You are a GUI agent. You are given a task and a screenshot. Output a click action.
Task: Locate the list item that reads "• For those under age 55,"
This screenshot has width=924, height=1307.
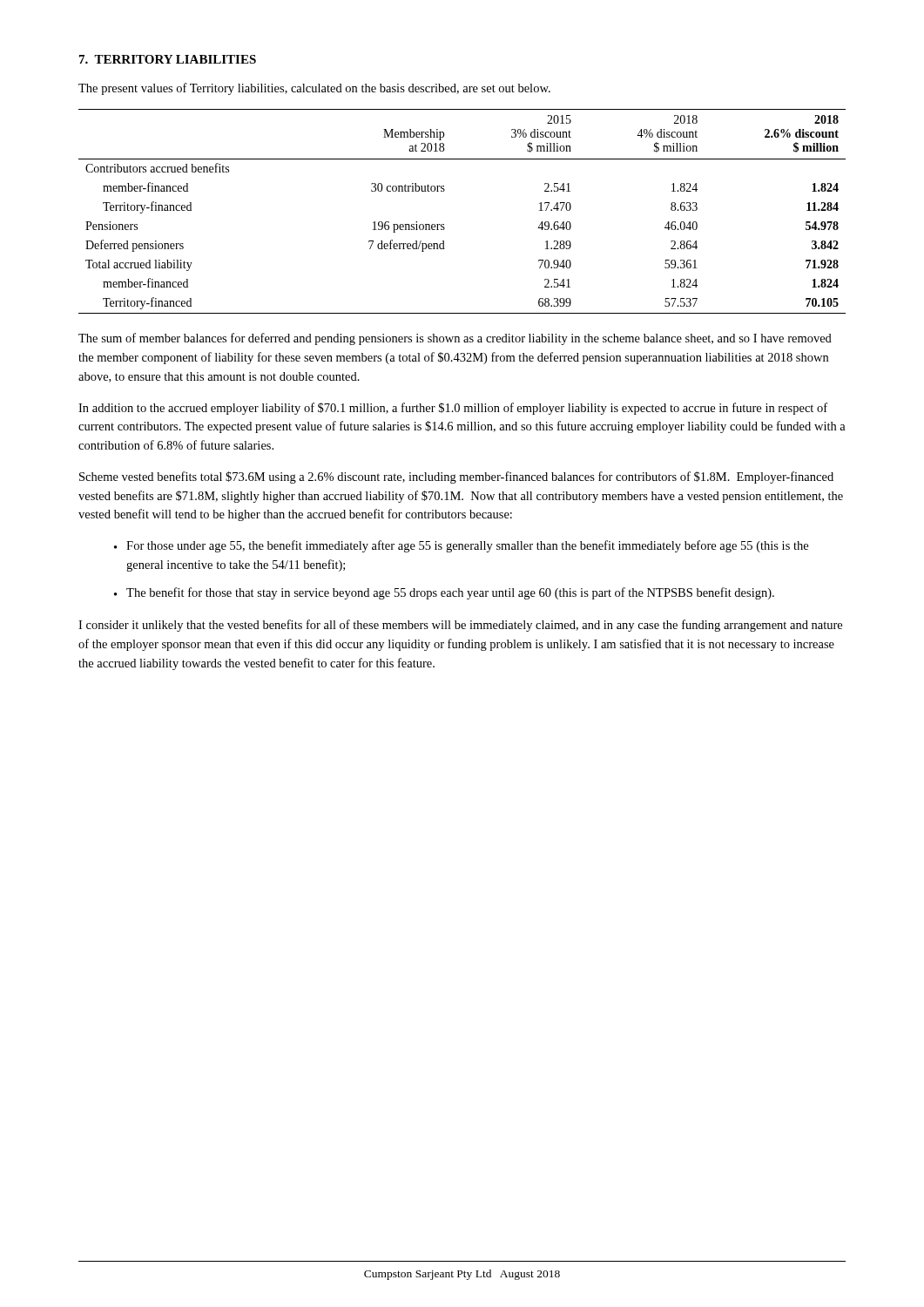coord(479,556)
